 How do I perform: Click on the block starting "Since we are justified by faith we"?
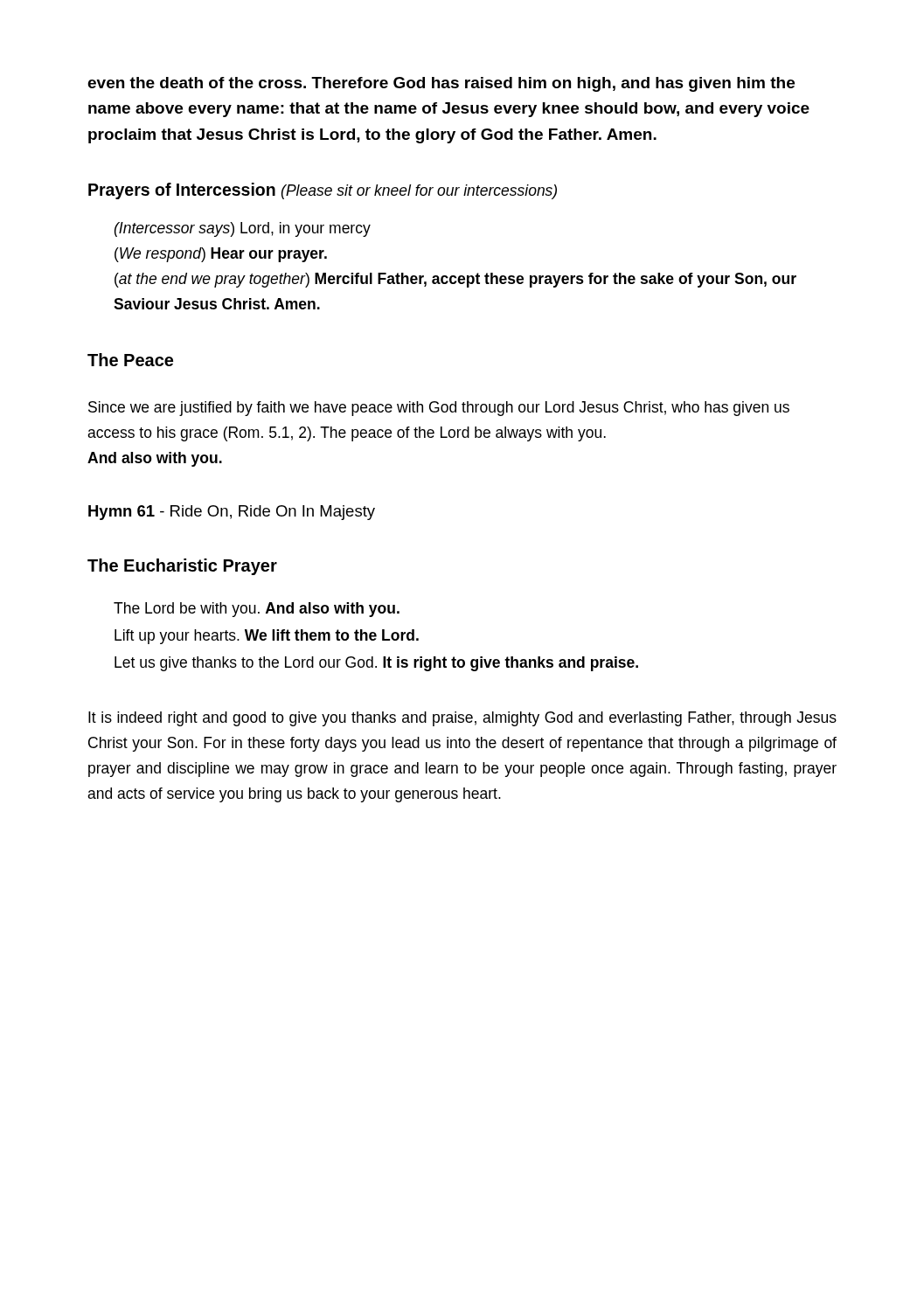pyautogui.click(x=439, y=432)
